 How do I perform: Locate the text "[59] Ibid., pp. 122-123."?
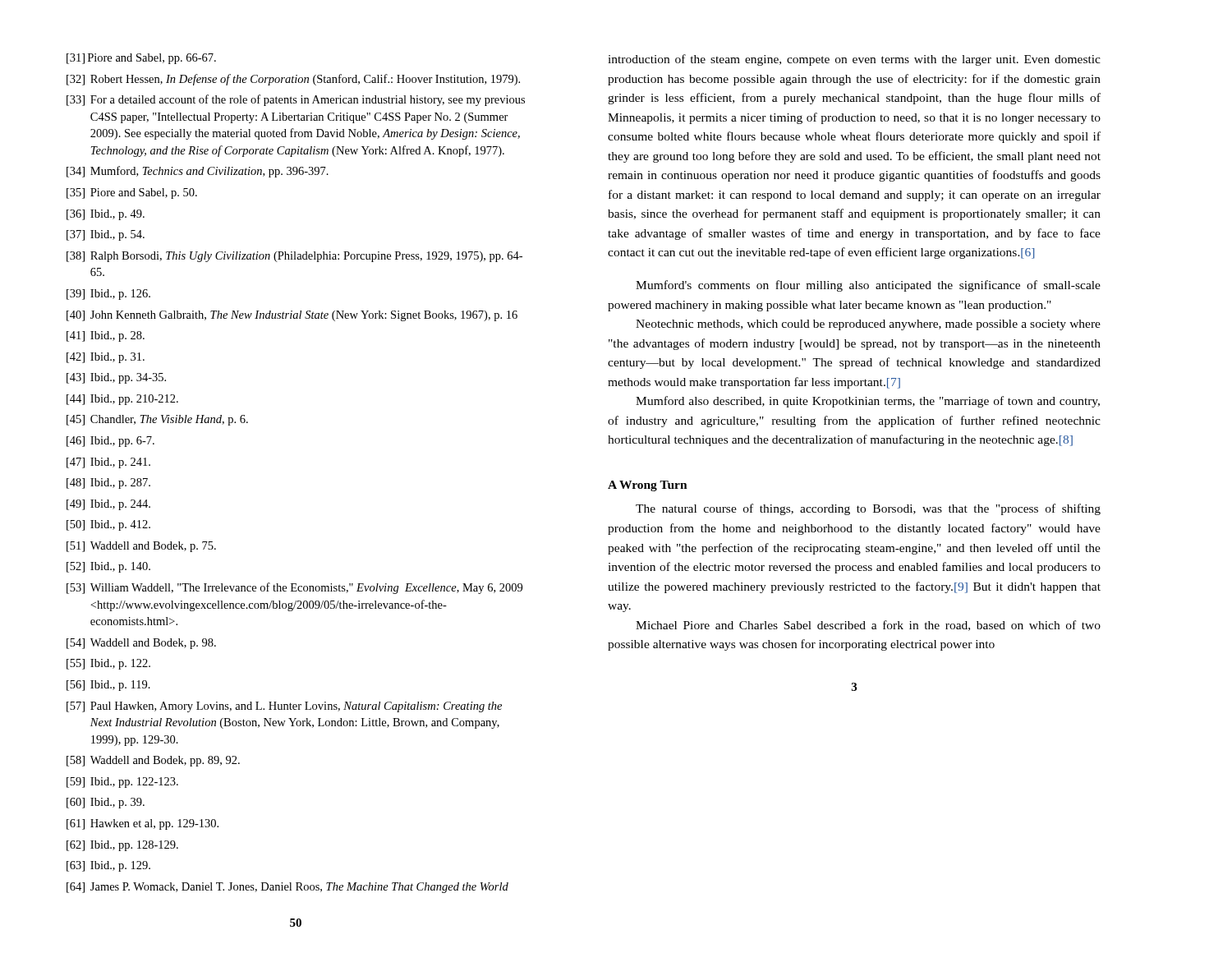point(122,783)
